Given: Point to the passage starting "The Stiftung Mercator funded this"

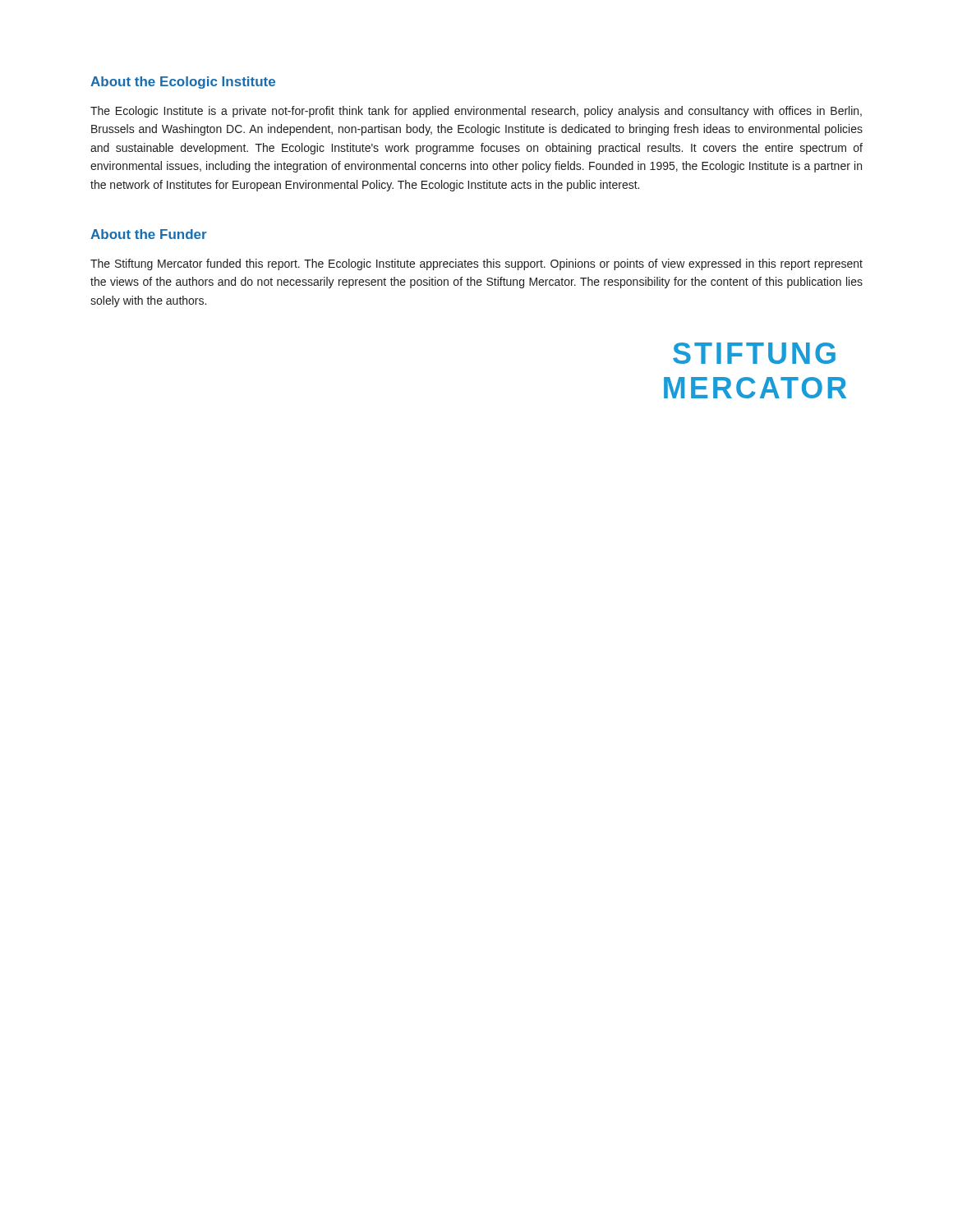Looking at the screenshot, I should (476, 282).
